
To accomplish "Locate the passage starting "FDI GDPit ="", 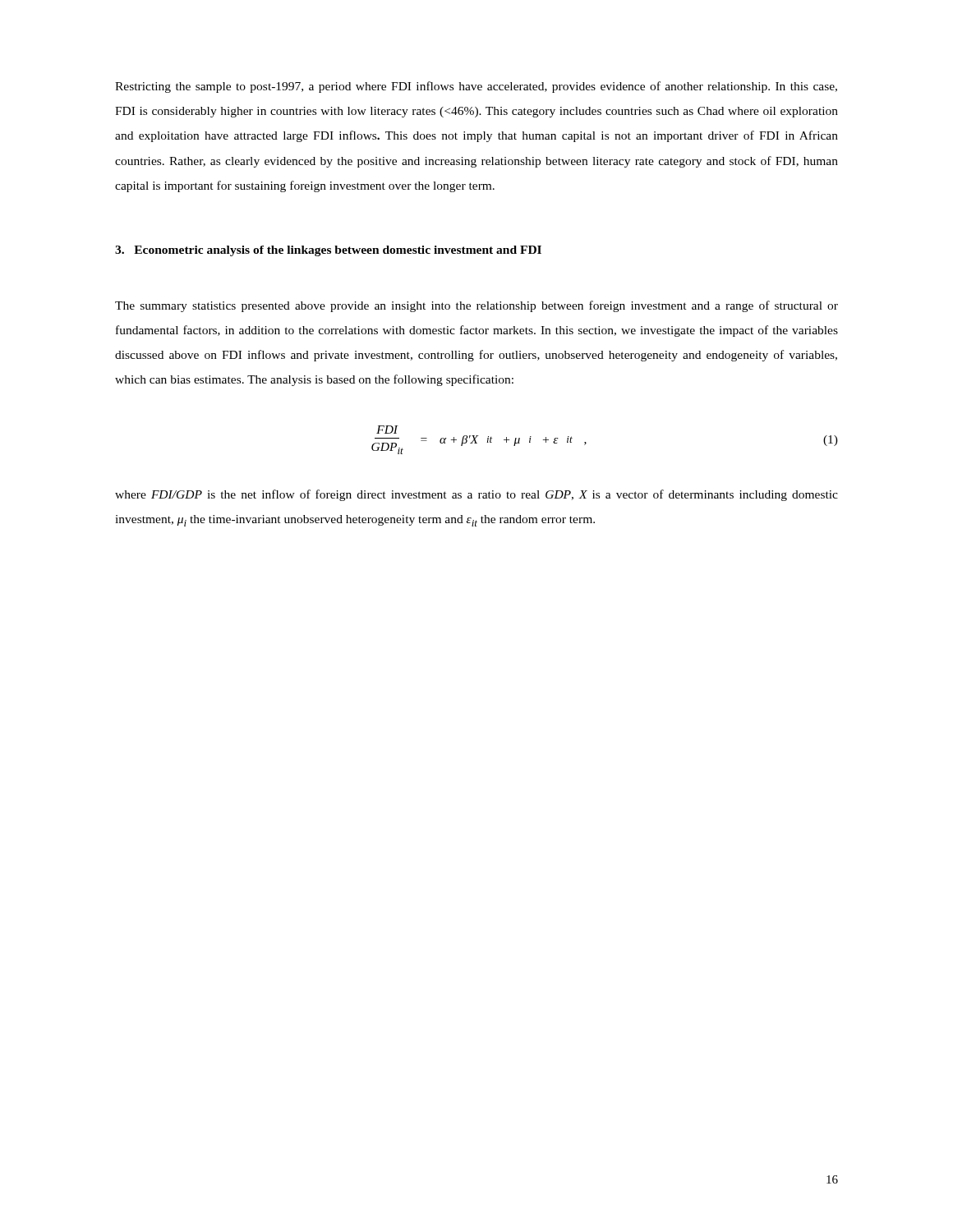I will [x=387, y=430].
